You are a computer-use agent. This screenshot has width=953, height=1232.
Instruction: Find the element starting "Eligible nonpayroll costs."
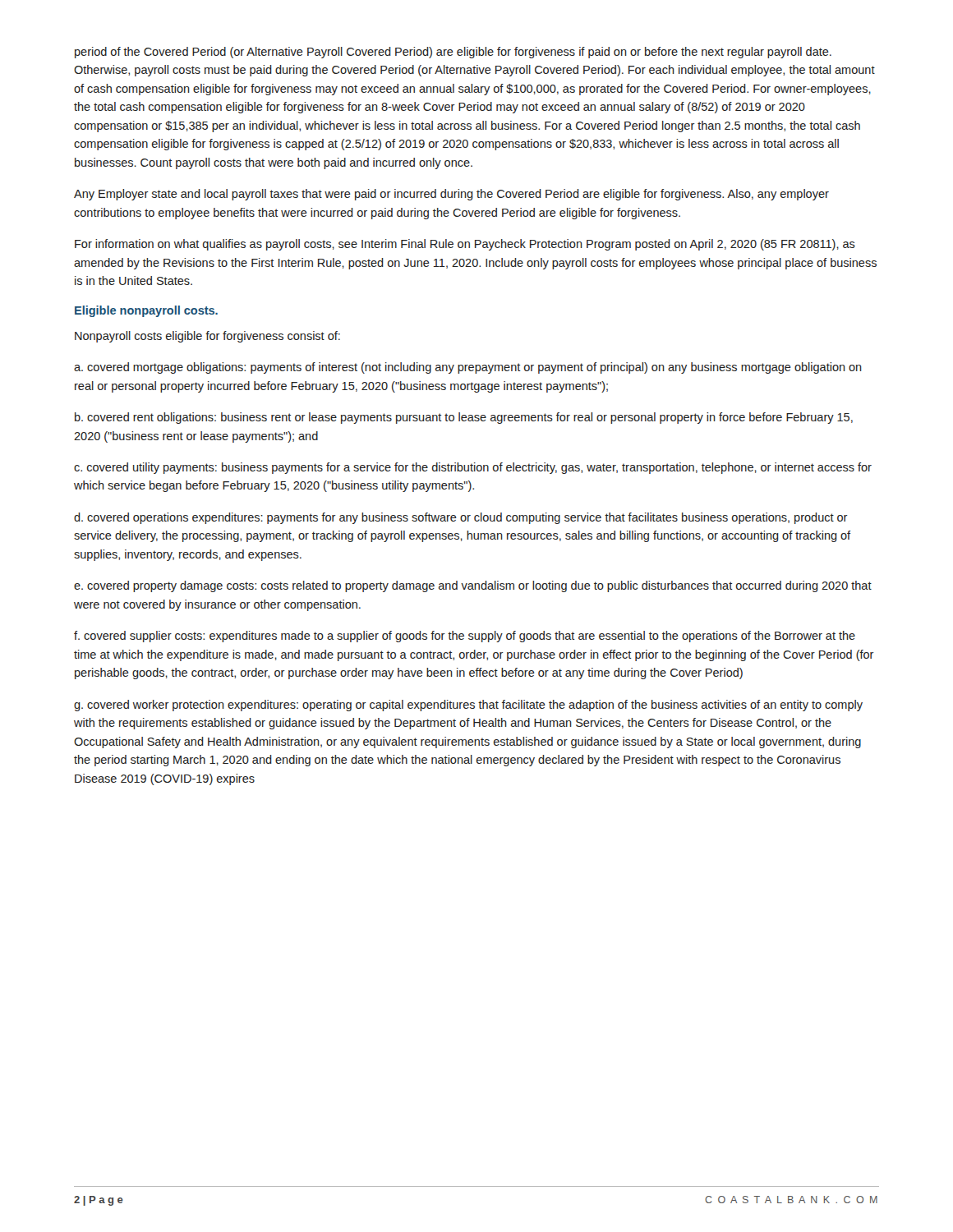click(x=146, y=310)
